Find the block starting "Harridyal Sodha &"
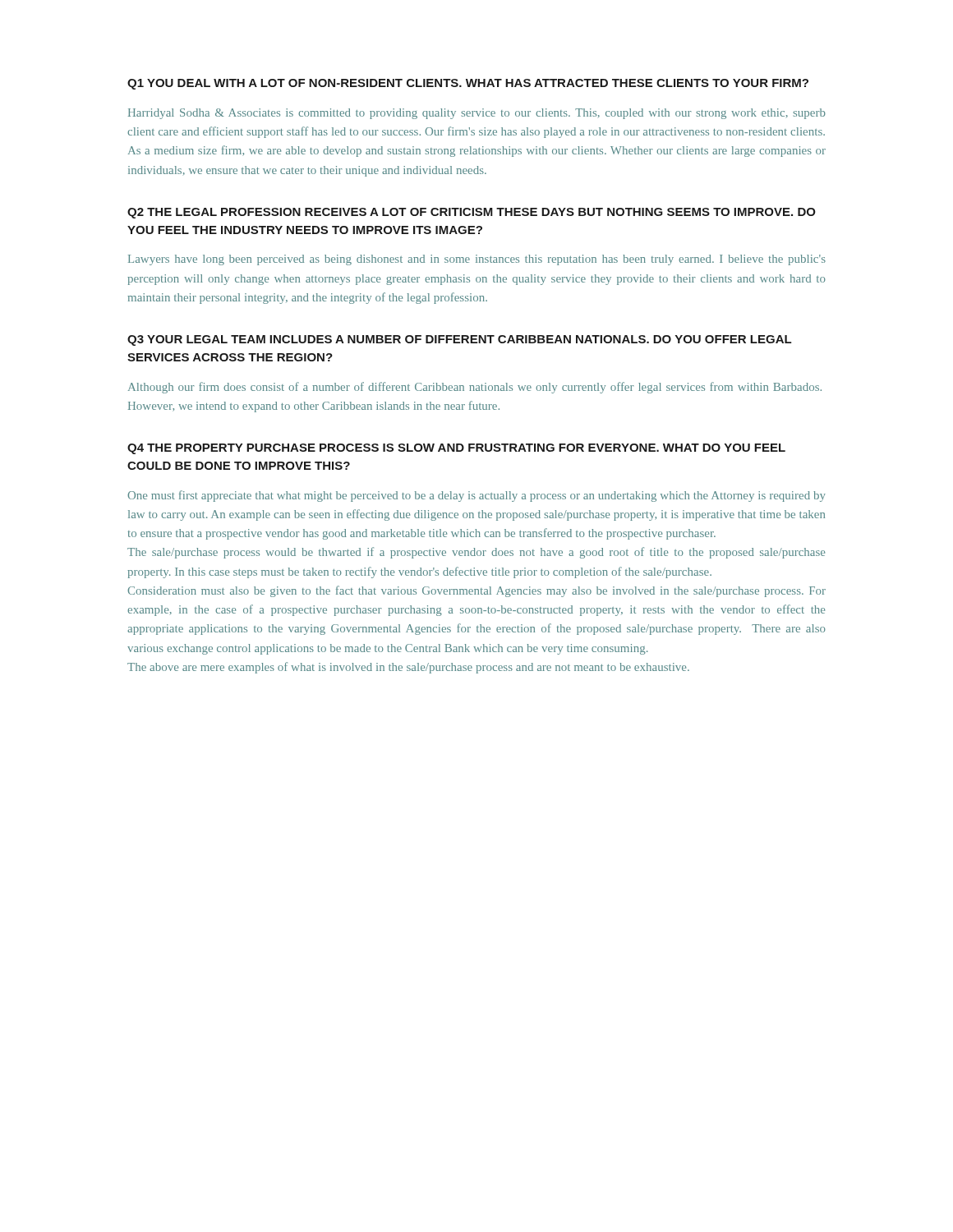Viewport: 953px width, 1232px height. click(476, 141)
